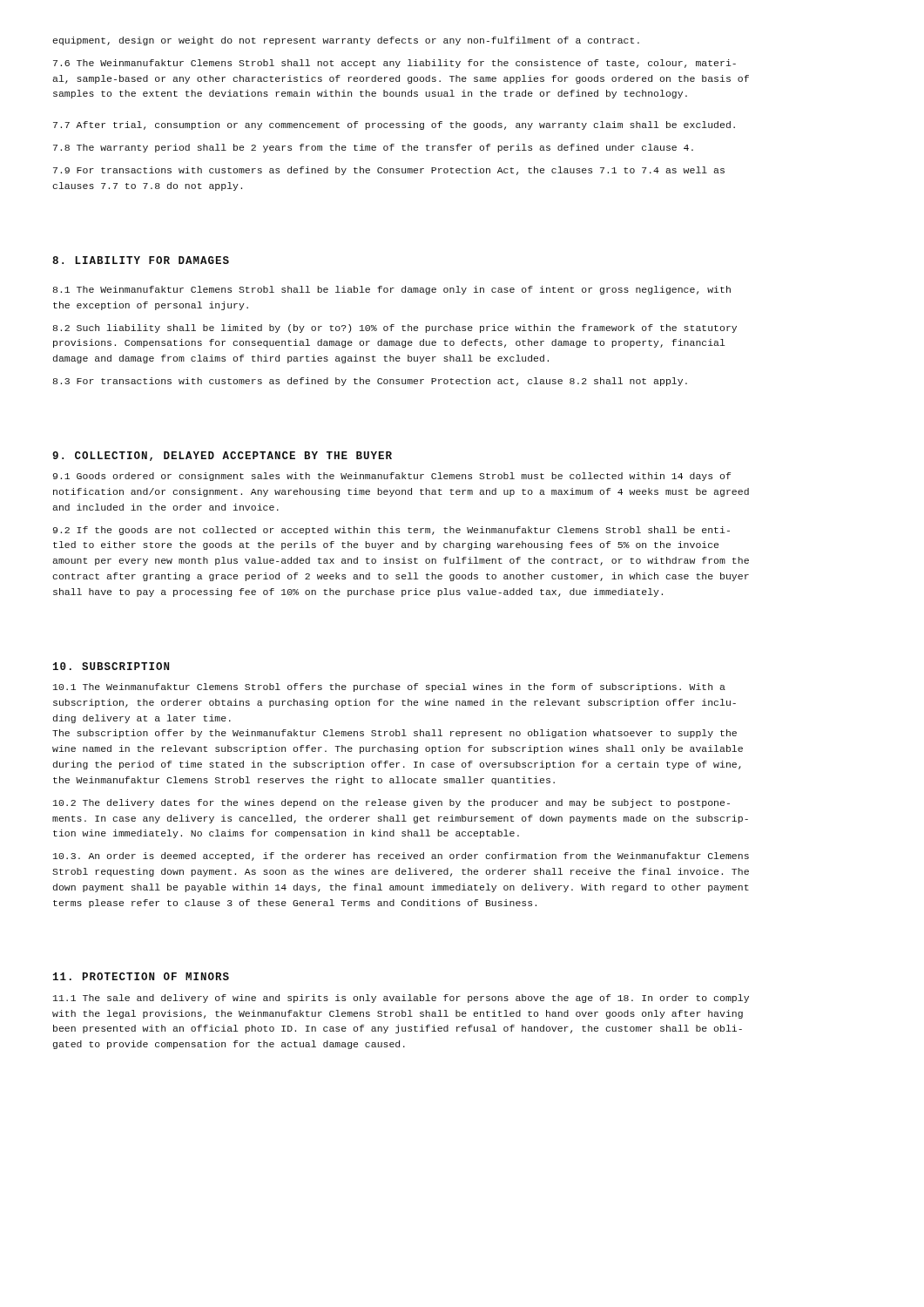The width and height of the screenshot is (924, 1307).
Task: Where is the passage that starts "2 If the goods are not"?
Action: click(401, 561)
